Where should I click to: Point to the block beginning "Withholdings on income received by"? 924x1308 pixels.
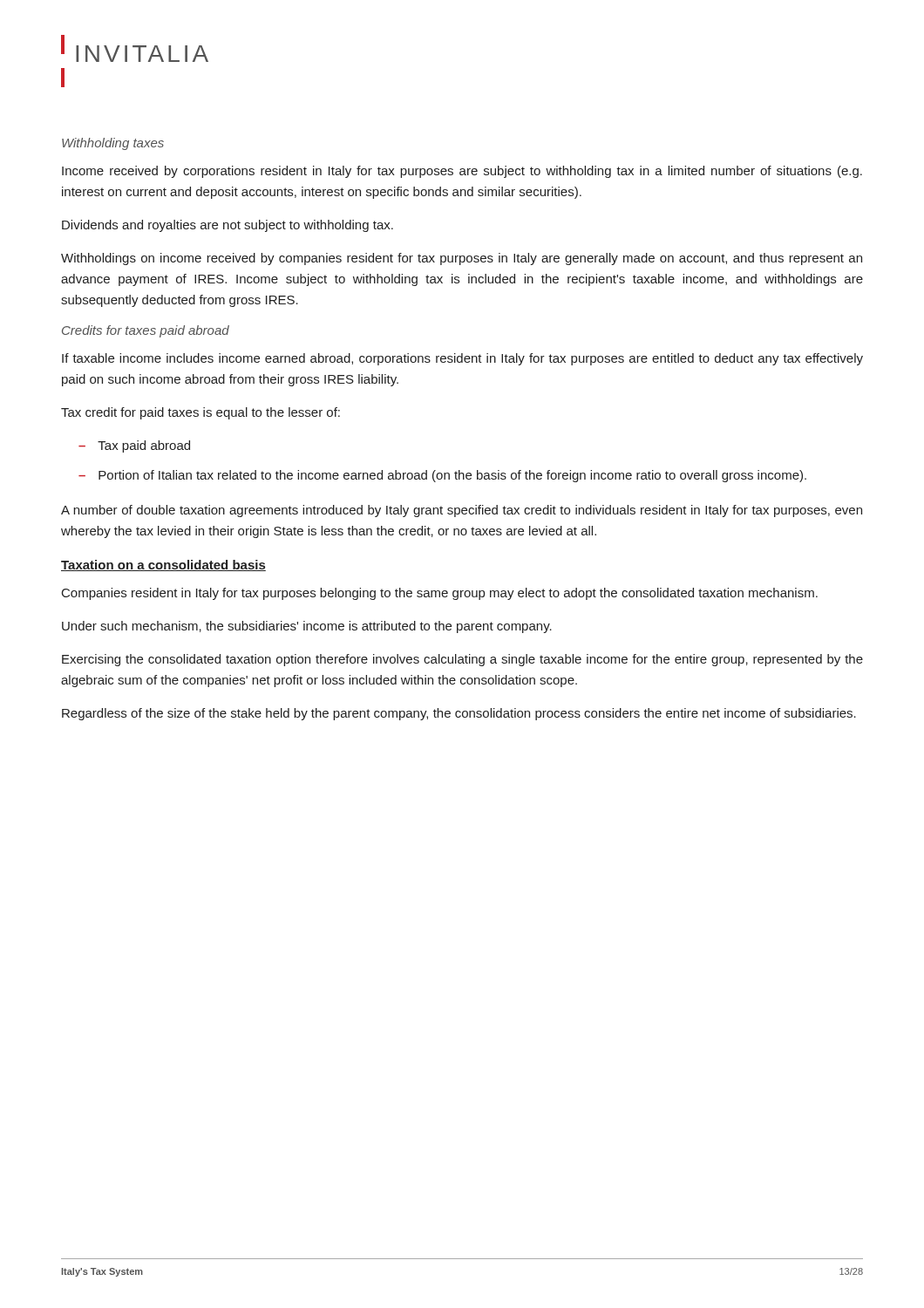[462, 279]
